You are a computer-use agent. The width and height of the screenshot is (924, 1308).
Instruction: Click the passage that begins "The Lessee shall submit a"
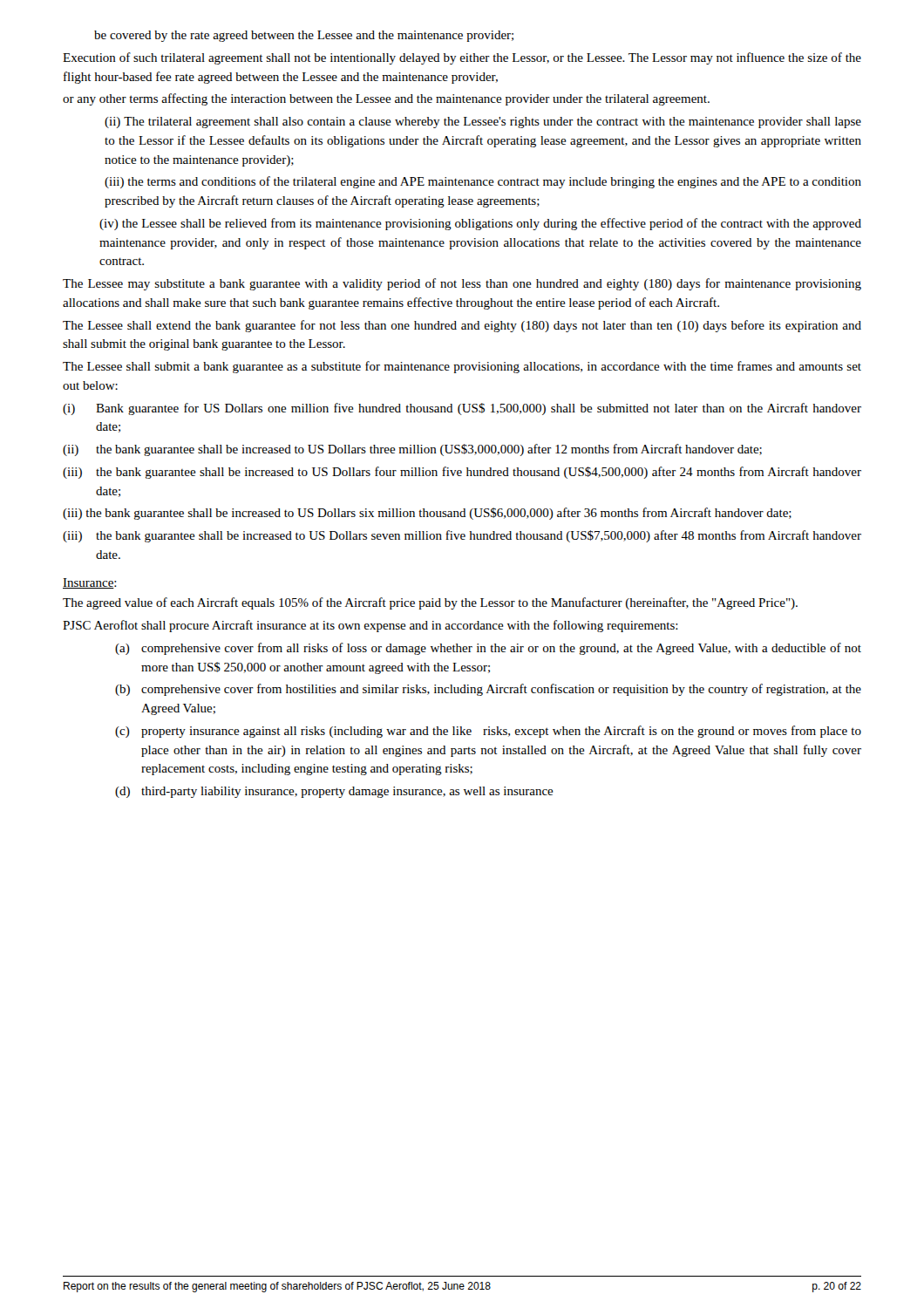[462, 376]
